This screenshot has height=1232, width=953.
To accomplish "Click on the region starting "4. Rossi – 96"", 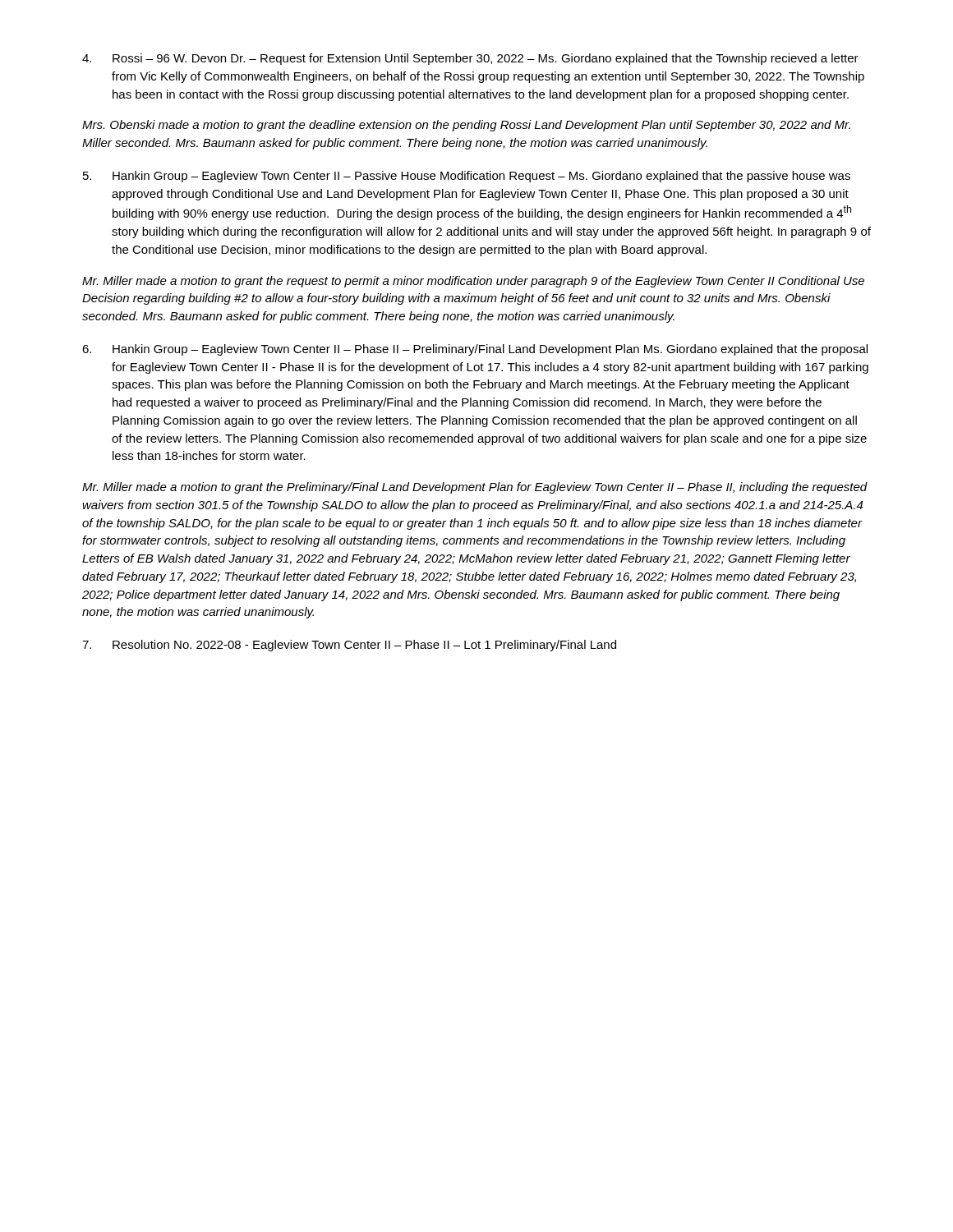I will 476,76.
